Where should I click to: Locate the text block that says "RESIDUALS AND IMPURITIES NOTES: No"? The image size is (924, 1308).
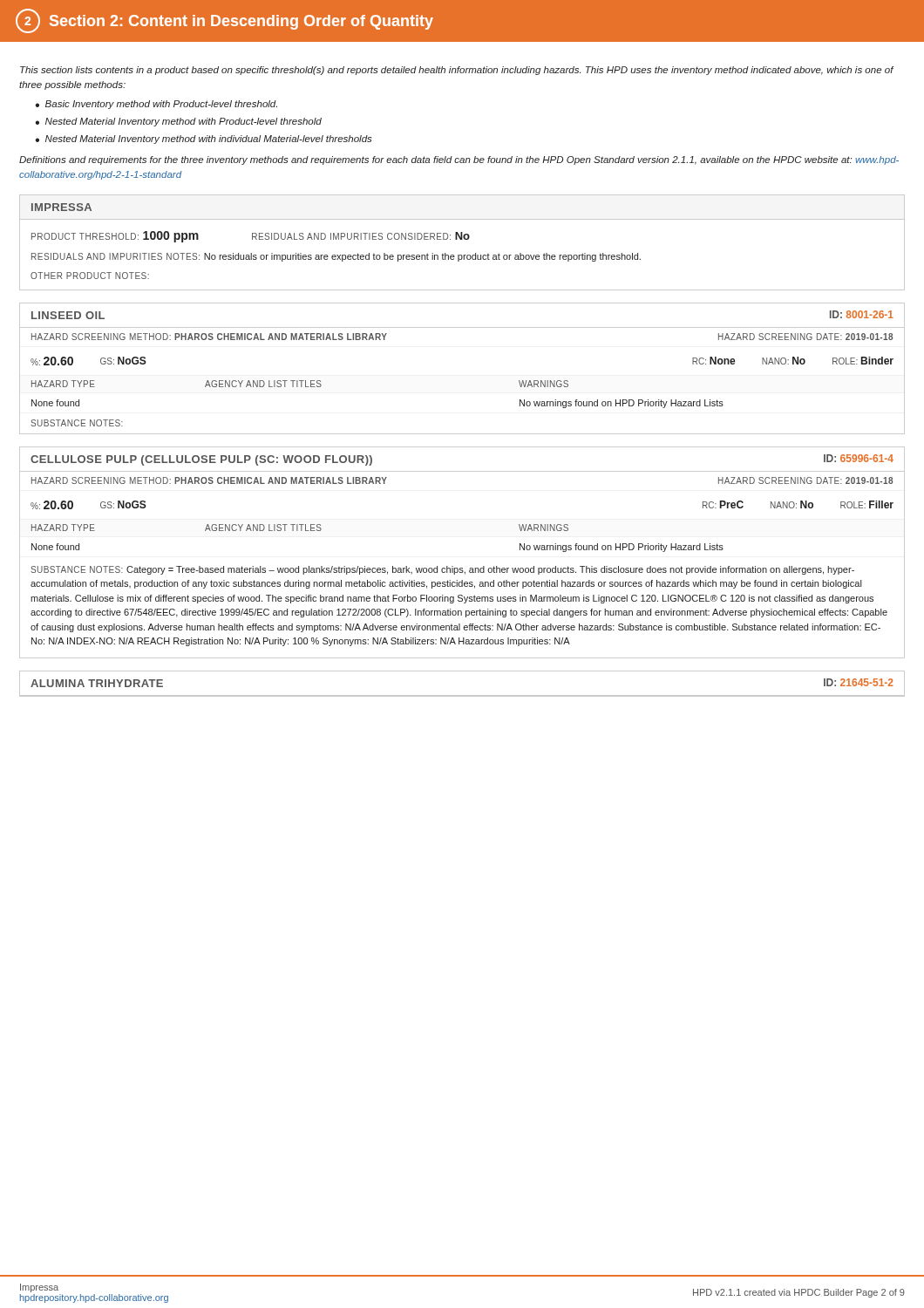(x=336, y=256)
